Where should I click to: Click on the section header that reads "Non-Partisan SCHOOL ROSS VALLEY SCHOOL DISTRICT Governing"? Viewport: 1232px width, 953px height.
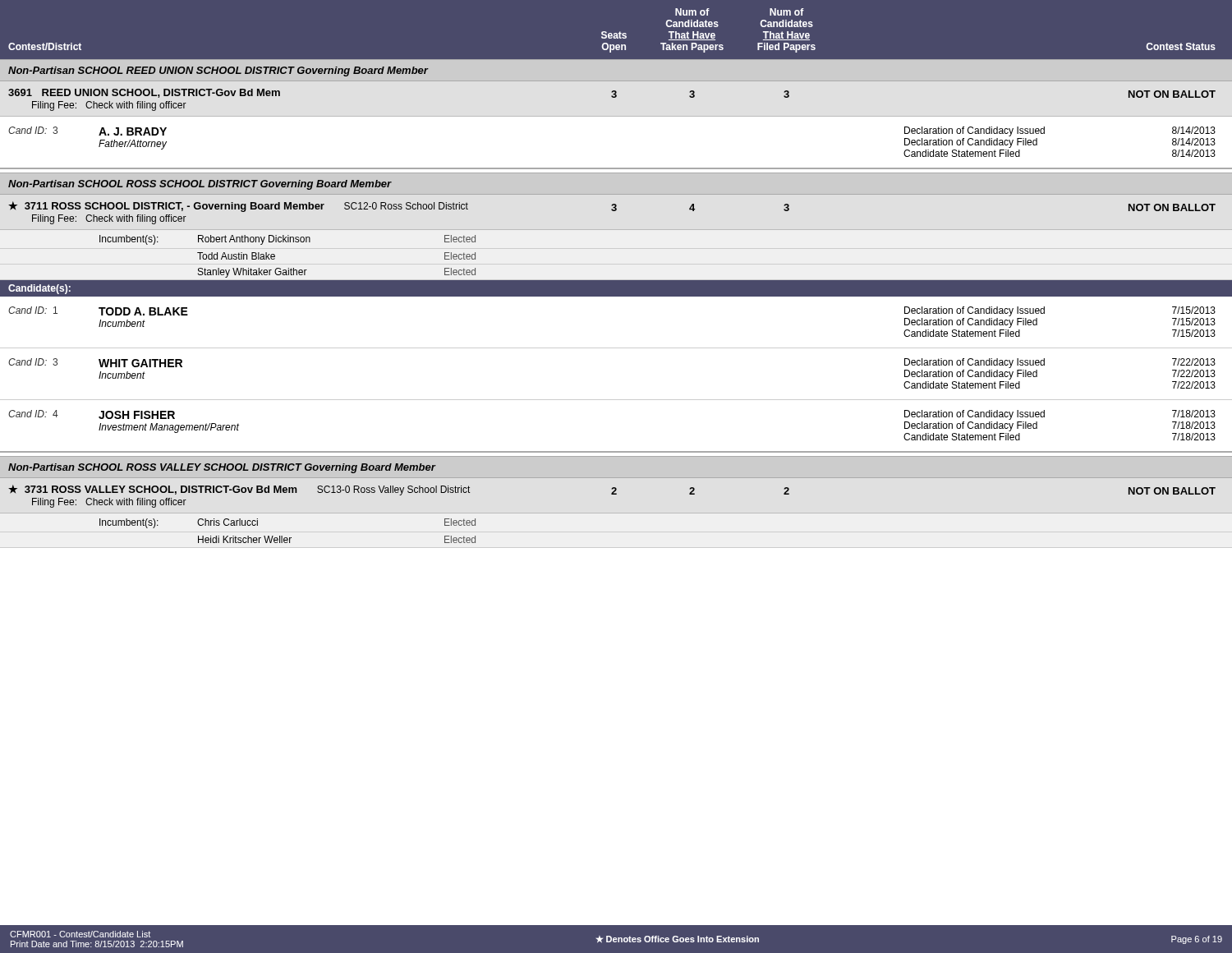(222, 467)
